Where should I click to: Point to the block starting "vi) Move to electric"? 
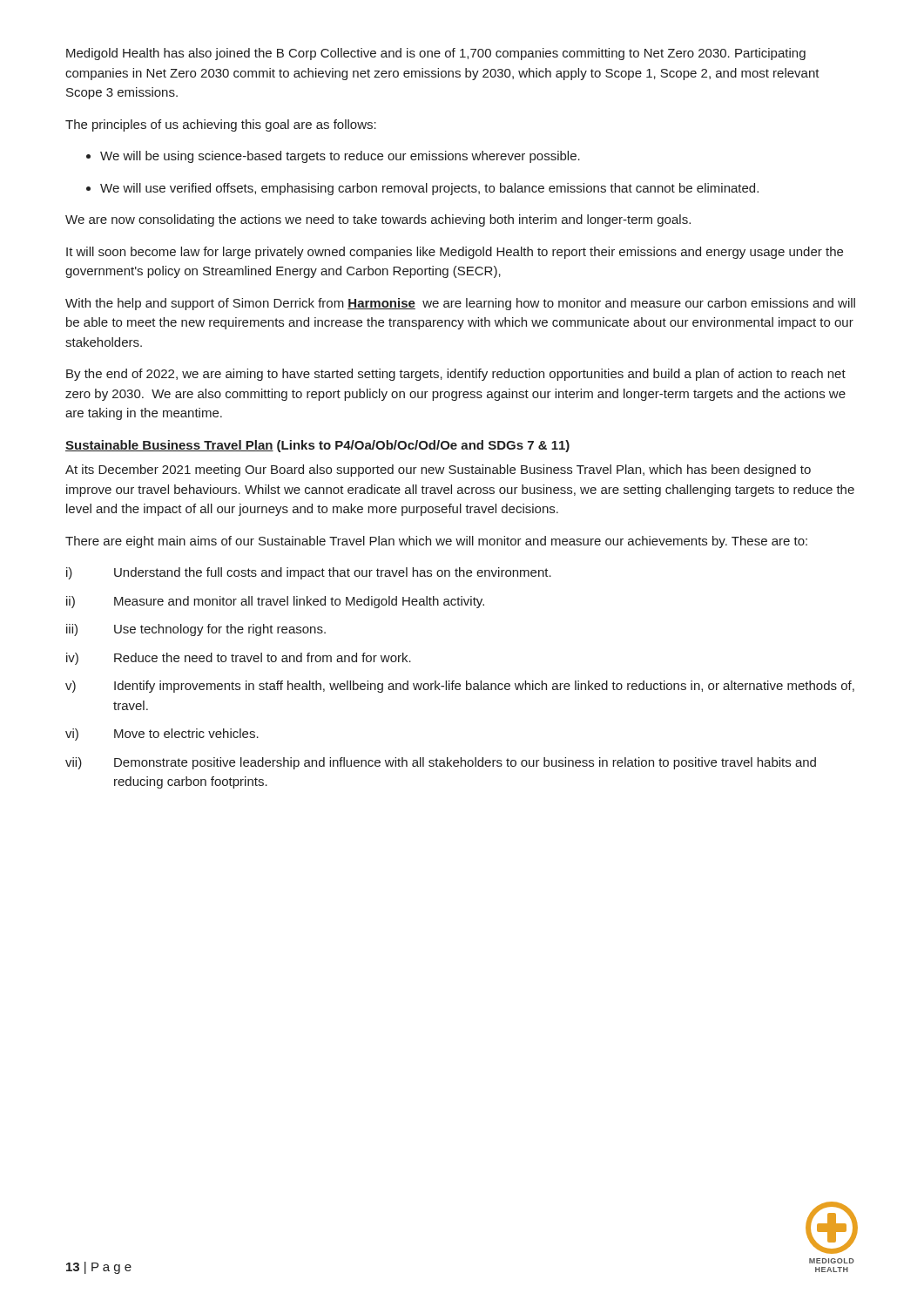tap(162, 735)
